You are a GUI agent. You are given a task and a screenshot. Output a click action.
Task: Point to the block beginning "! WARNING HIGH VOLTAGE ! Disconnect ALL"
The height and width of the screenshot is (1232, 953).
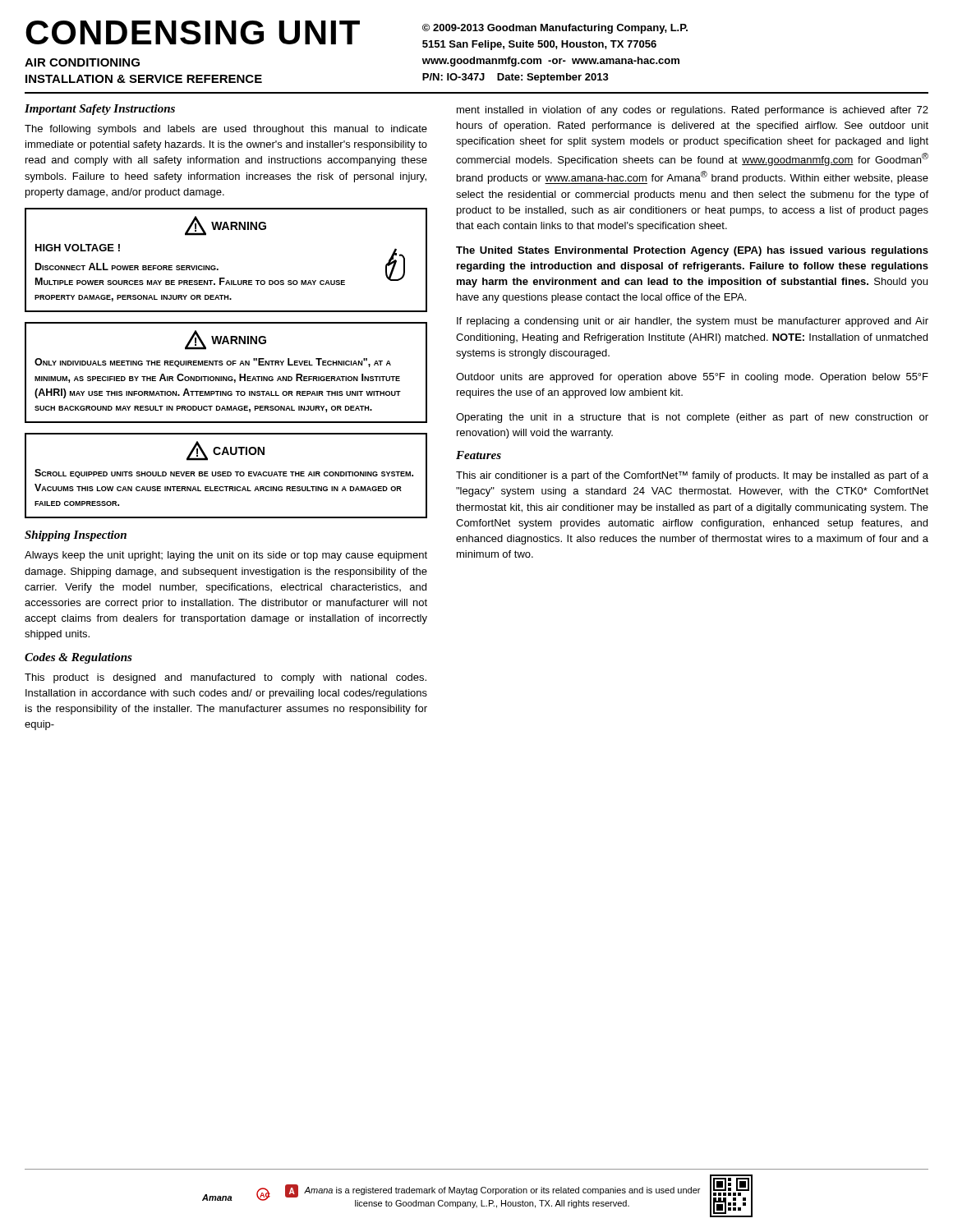226,260
